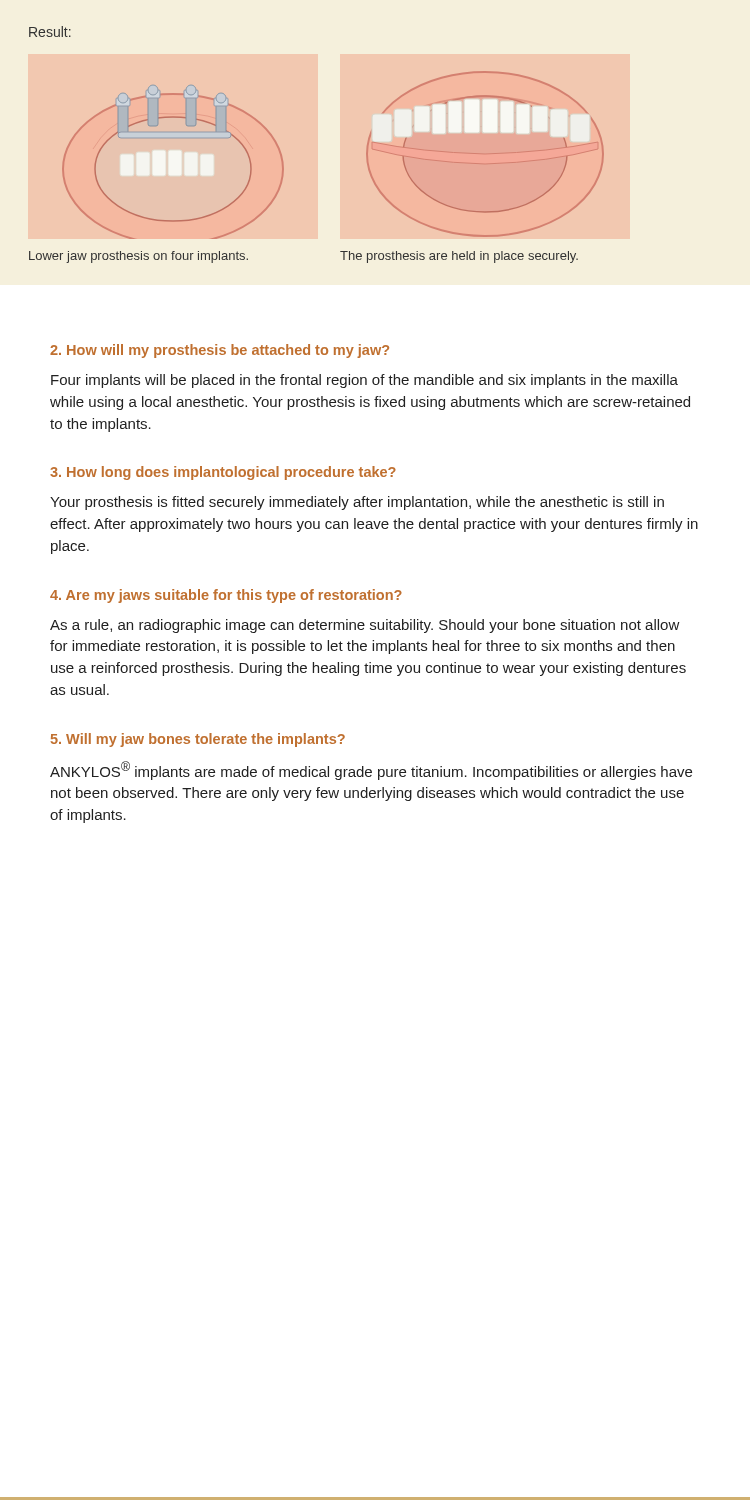Find the block starting "Four implants will be placed in the frontal"
The image size is (750, 1500).
tap(371, 401)
